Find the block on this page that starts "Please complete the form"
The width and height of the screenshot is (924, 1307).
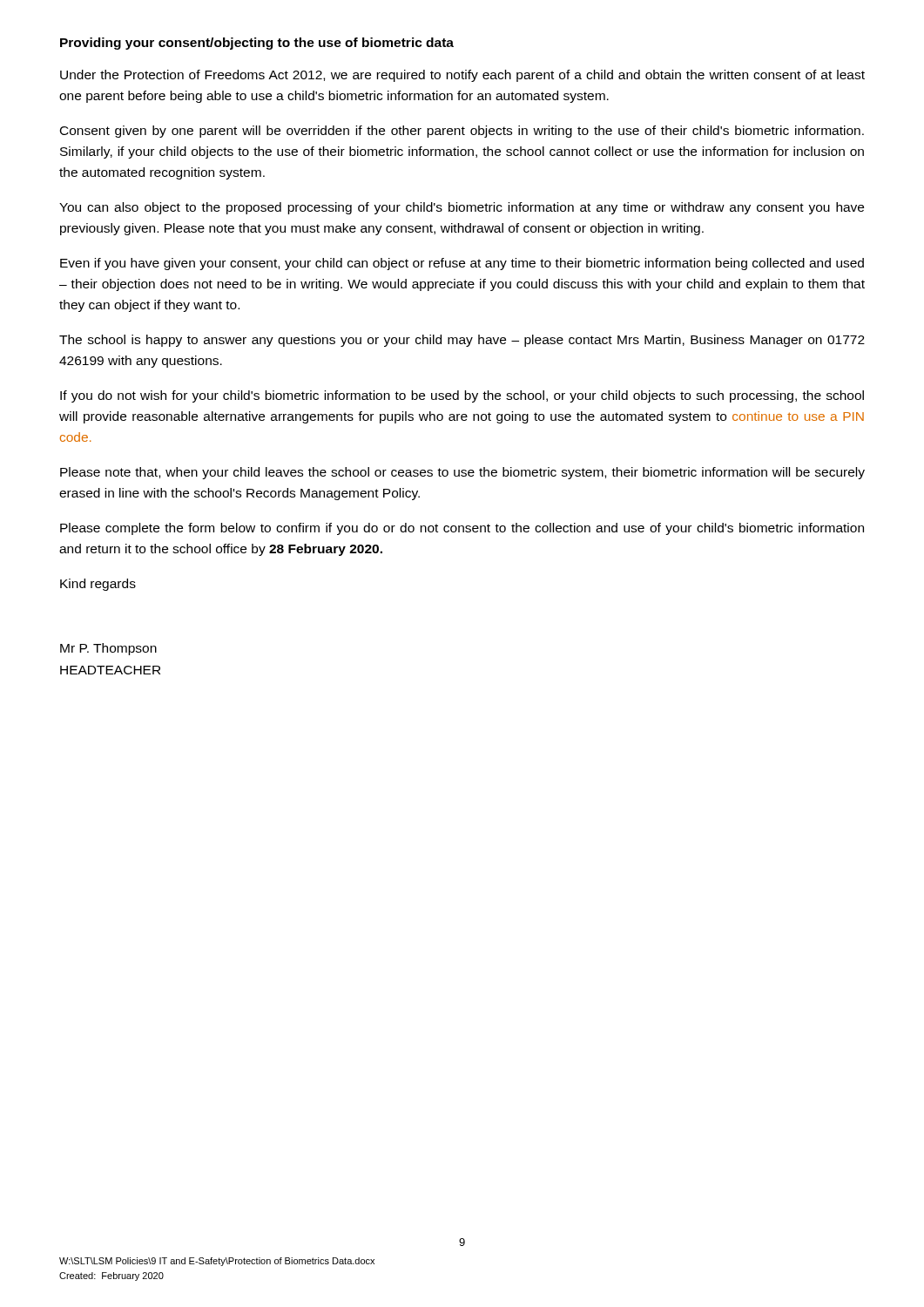[x=462, y=538]
